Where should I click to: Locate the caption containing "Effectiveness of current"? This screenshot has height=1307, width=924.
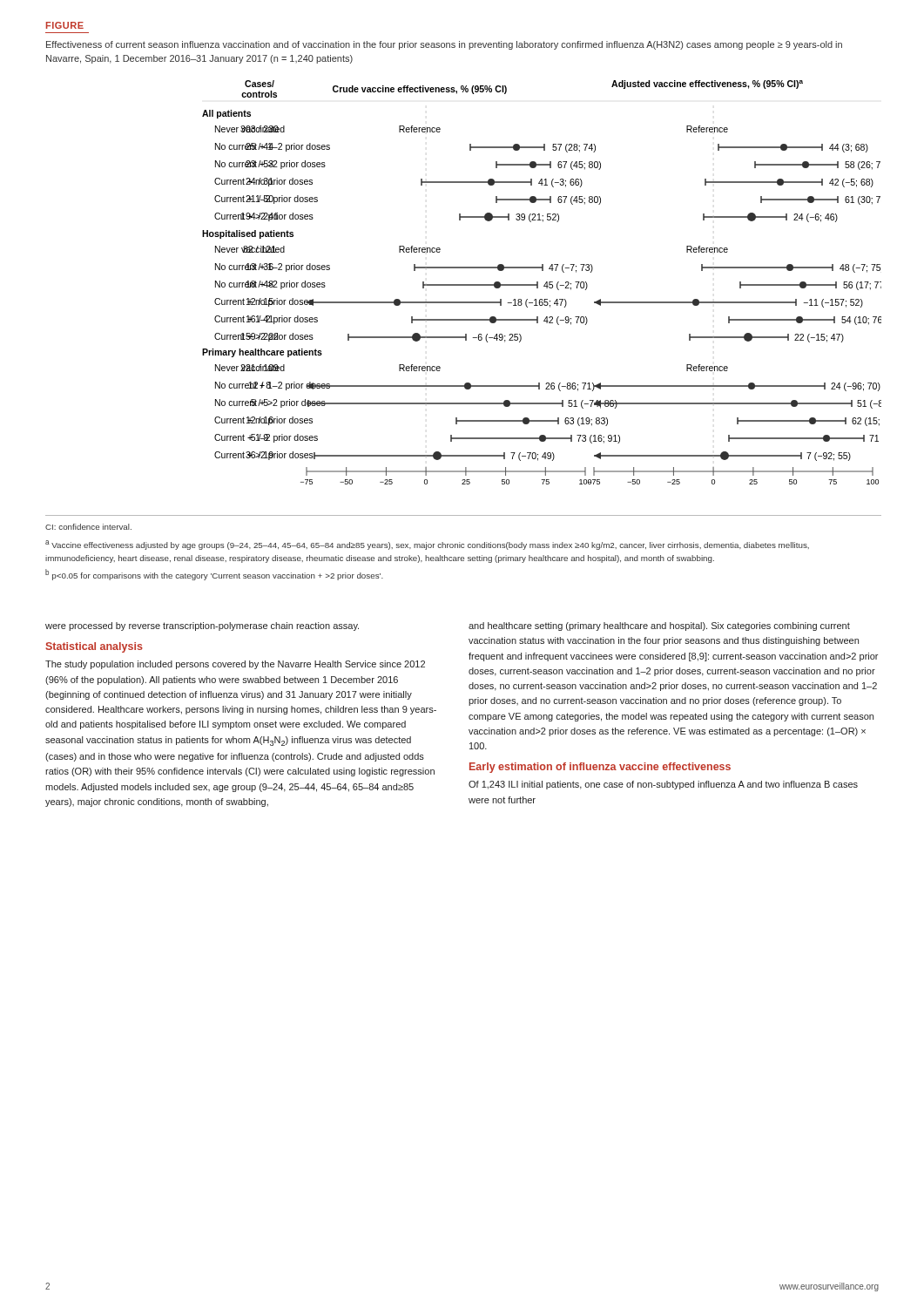point(444,51)
